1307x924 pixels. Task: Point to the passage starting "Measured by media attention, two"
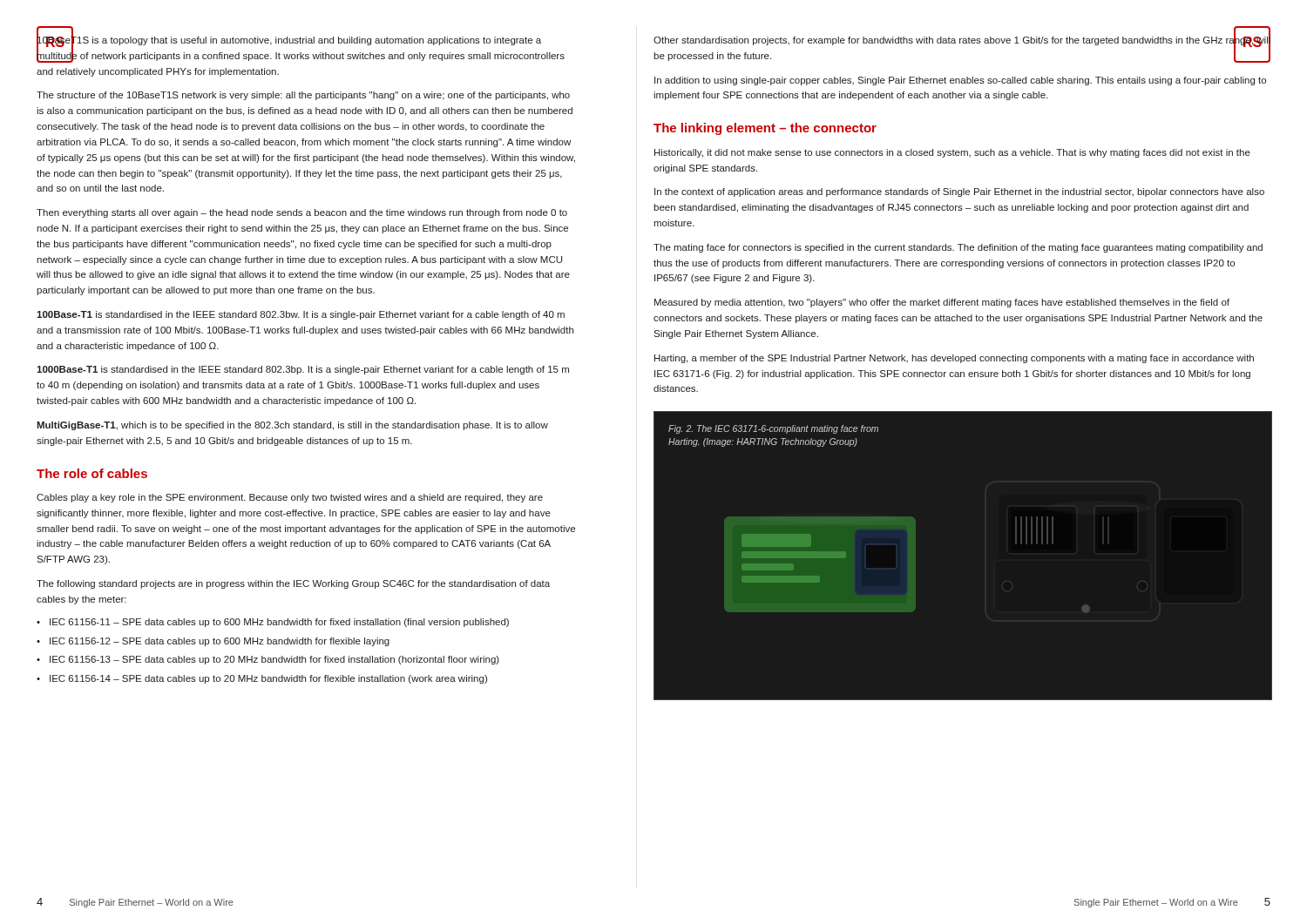tap(958, 318)
